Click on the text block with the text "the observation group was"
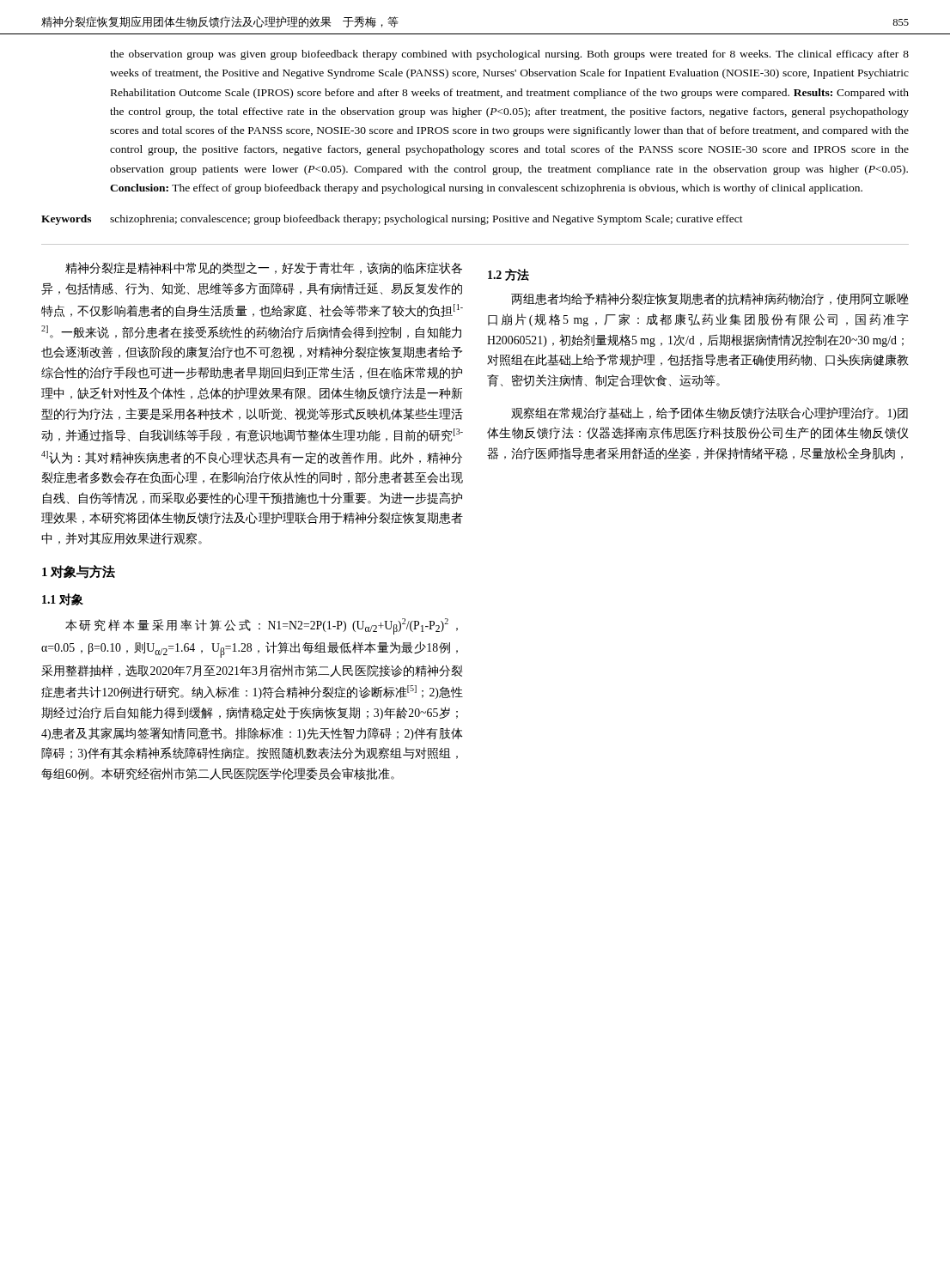 pyautogui.click(x=509, y=121)
